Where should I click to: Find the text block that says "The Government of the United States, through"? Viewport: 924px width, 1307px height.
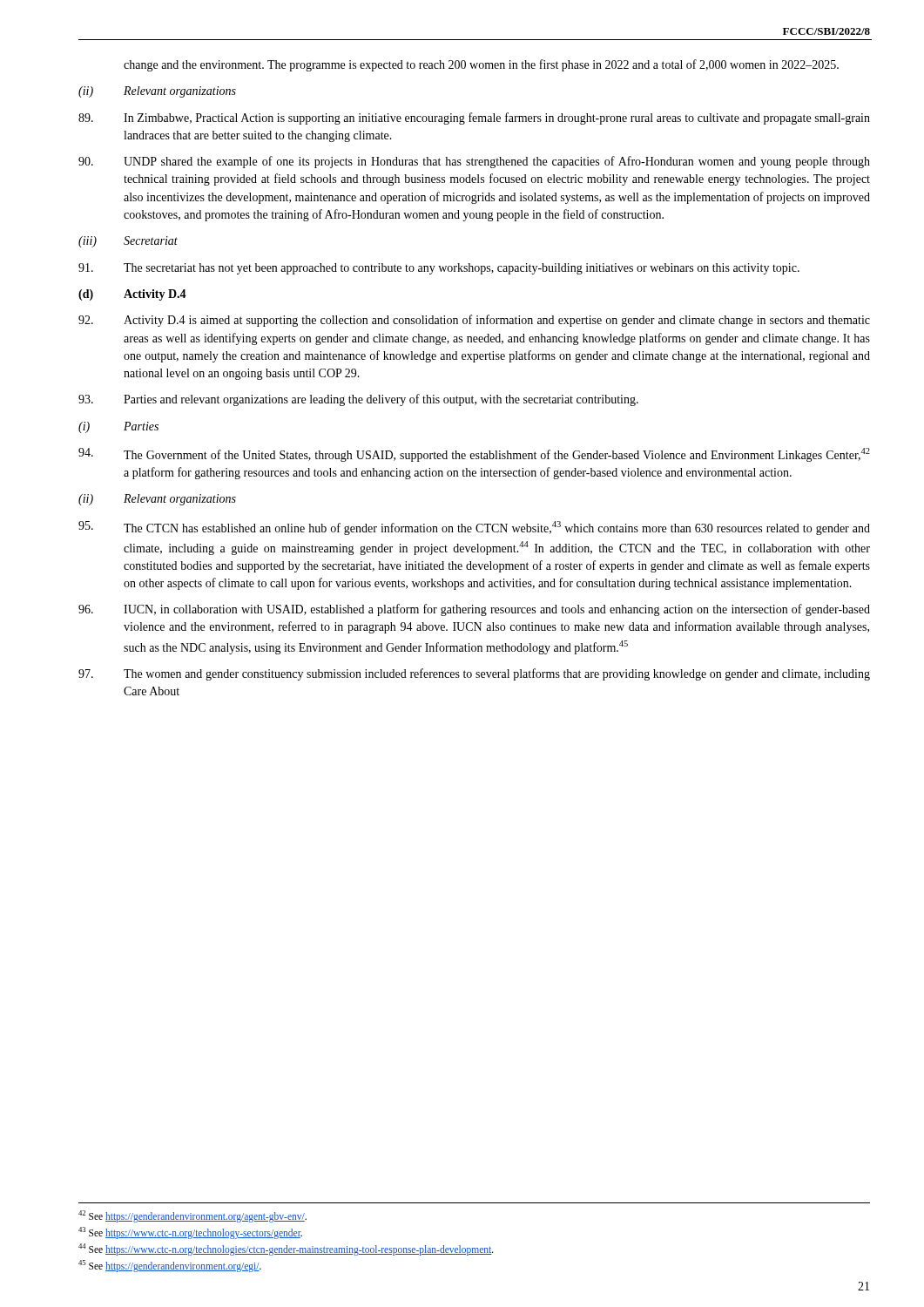click(x=474, y=463)
